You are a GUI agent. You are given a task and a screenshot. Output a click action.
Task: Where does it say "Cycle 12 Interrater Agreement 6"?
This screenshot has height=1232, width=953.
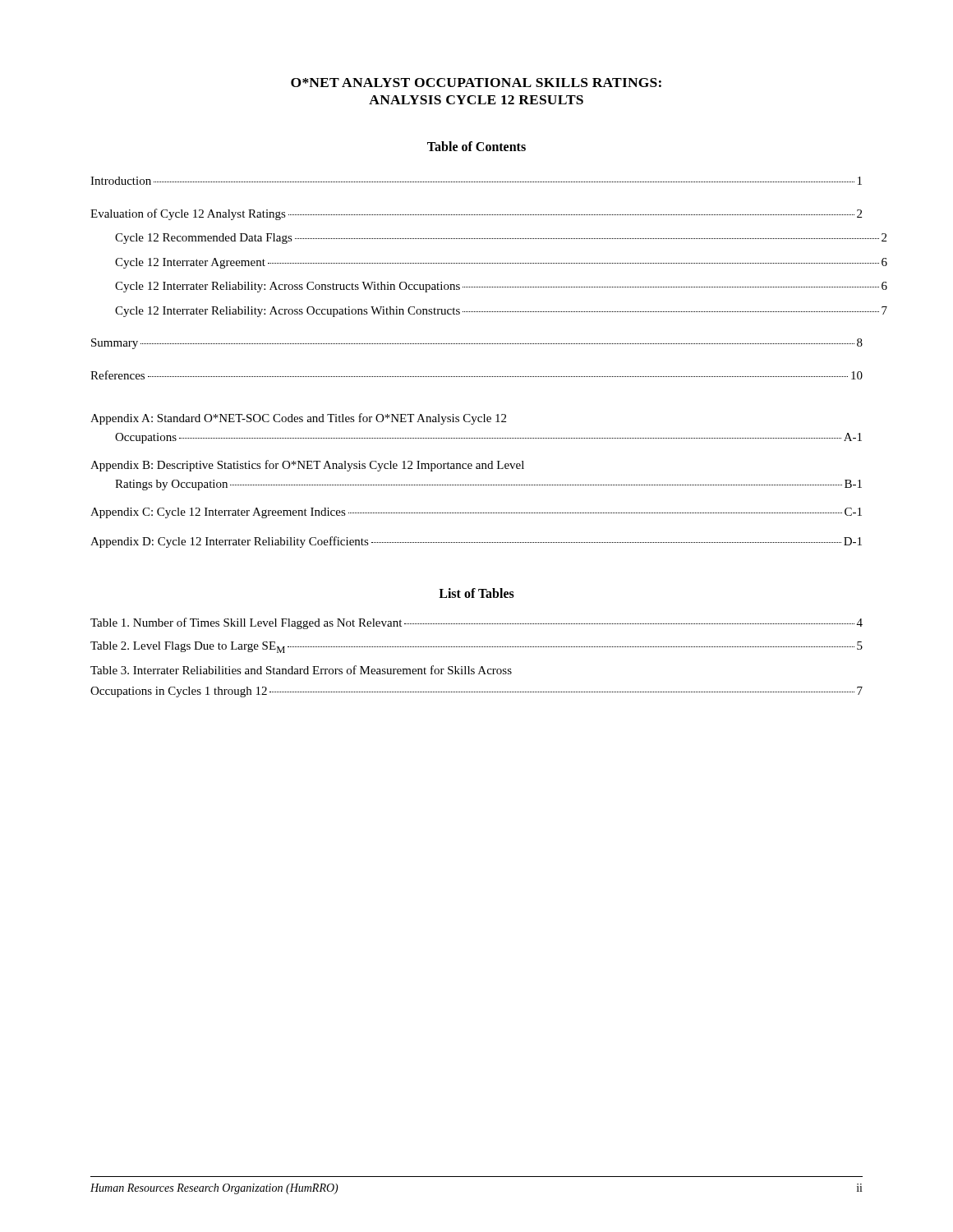tap(501, 262)
